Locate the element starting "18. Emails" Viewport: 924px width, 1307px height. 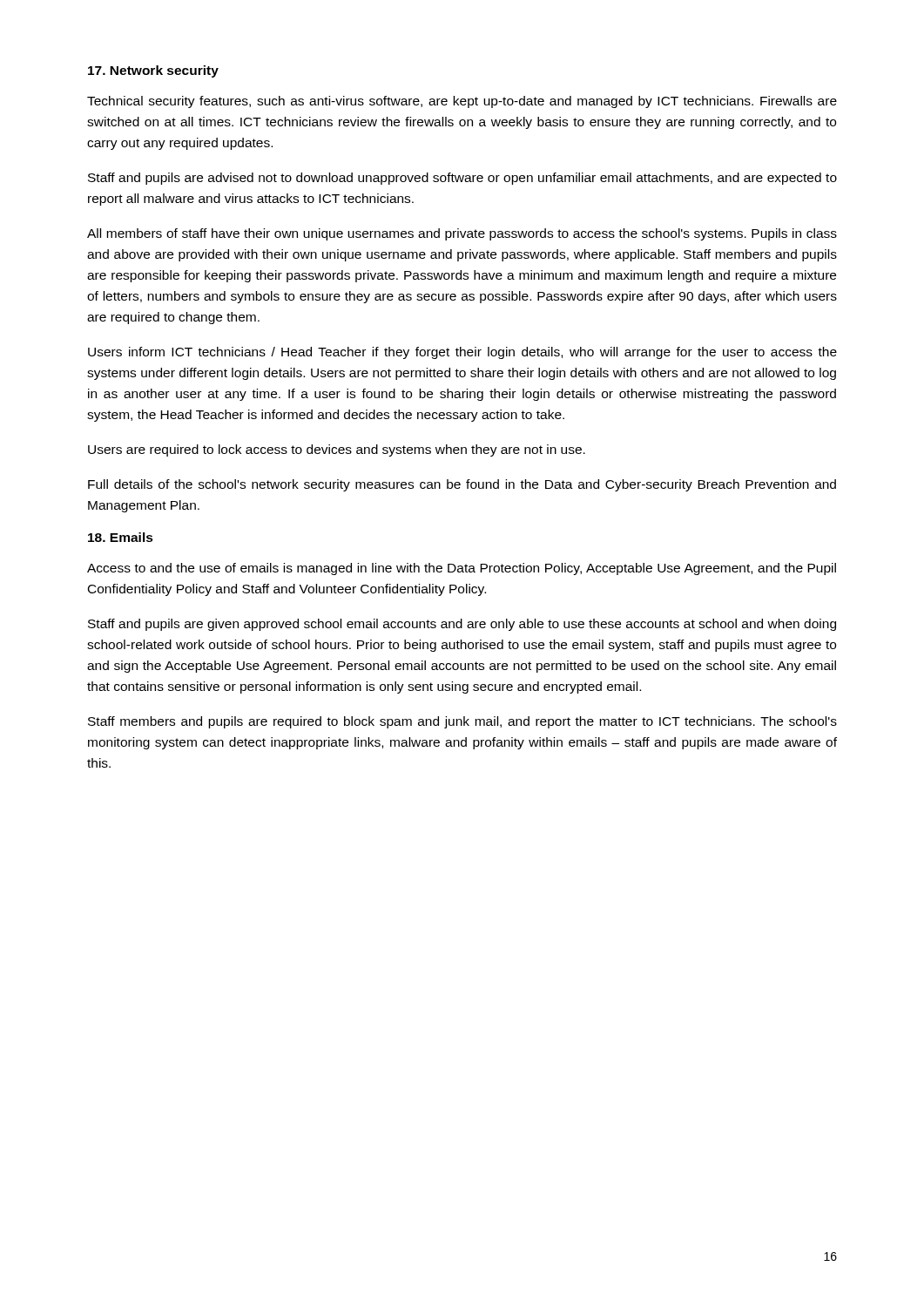coord(120,537)
